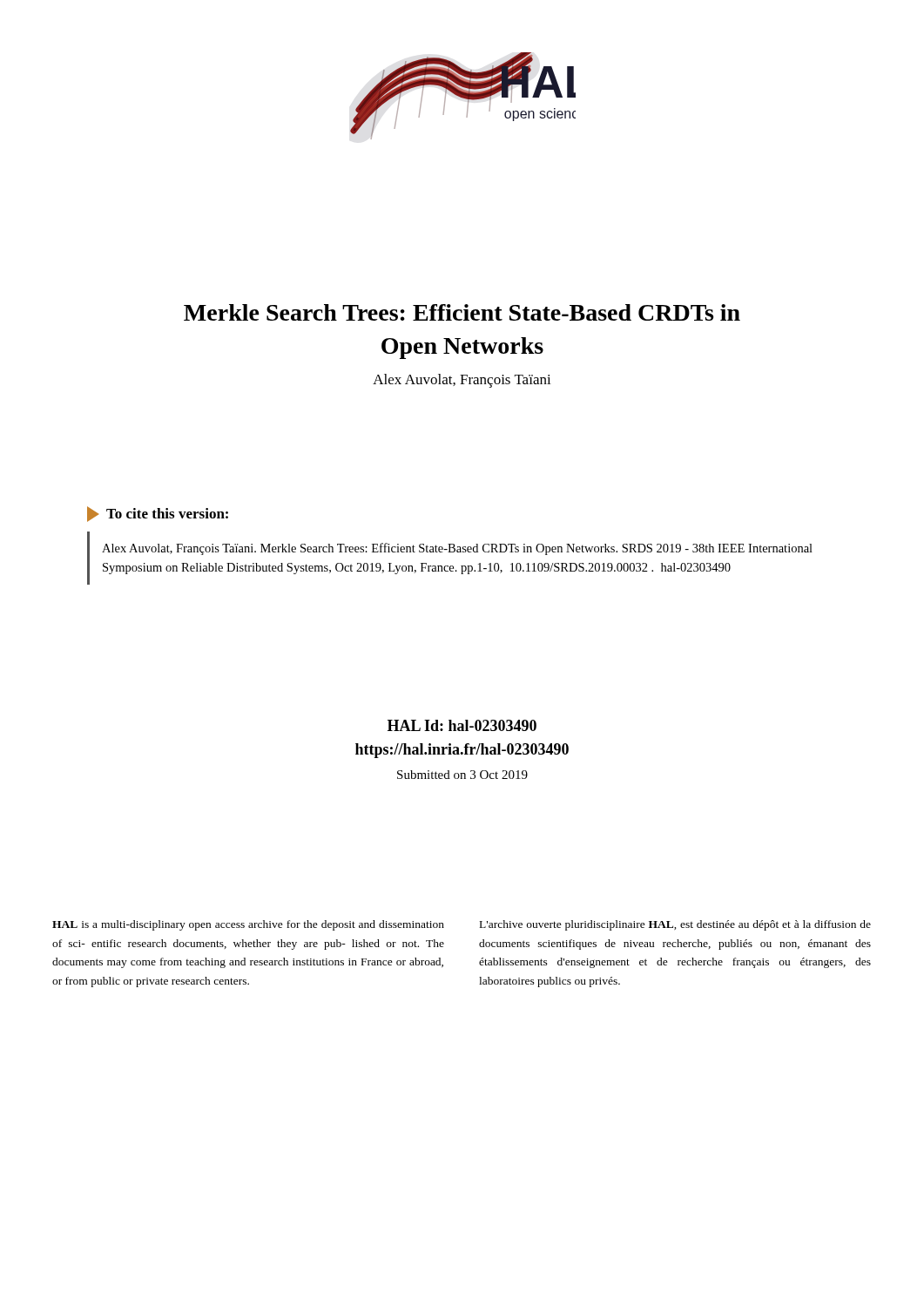This screenshot has height=1307, width=924.
Task: Click on the title with the text "Merkle Search Trees:"
Action: click(462, 342)
